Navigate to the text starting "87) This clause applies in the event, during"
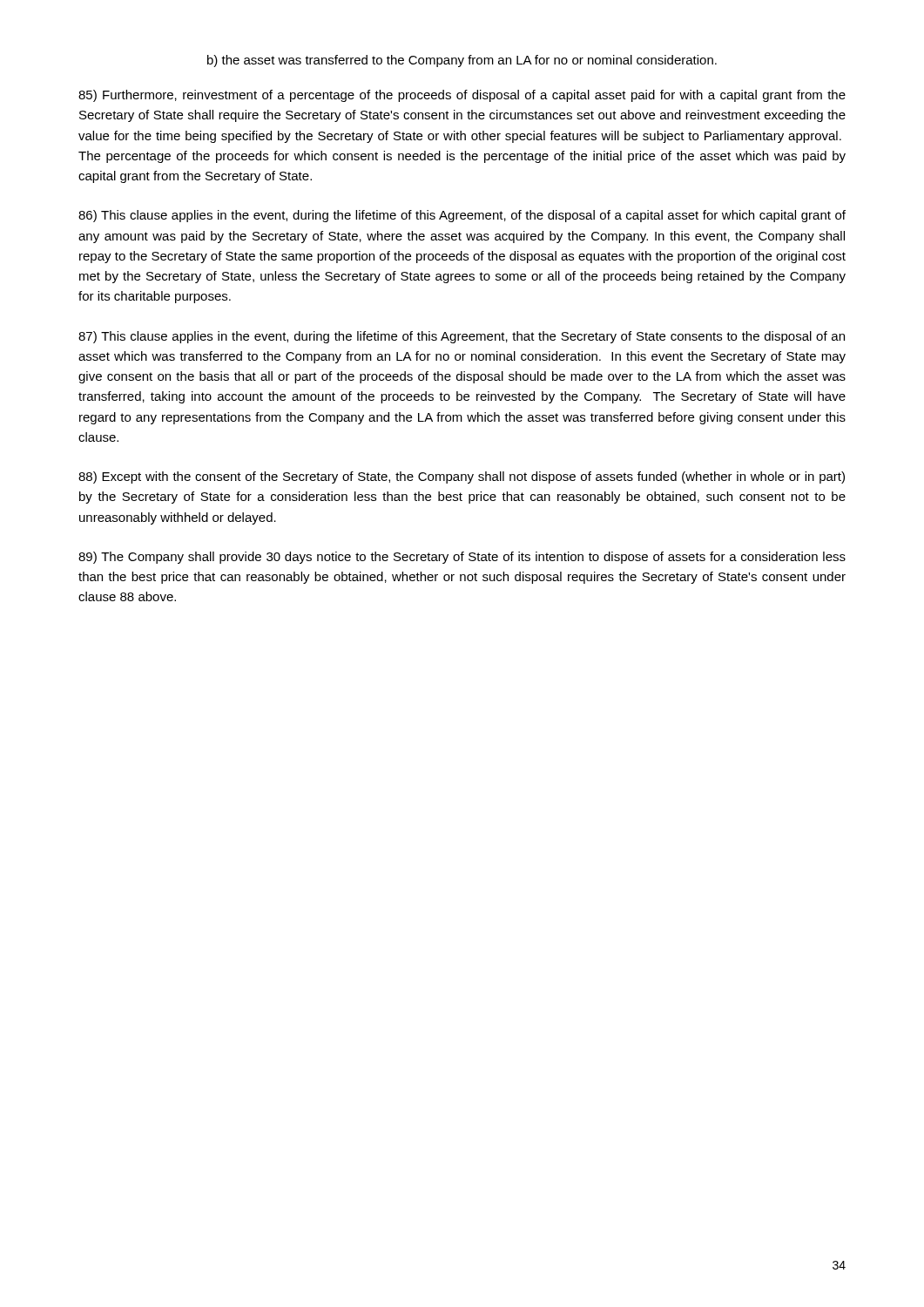This screenshot has height=1307, width=924. [x=462, y=386]
